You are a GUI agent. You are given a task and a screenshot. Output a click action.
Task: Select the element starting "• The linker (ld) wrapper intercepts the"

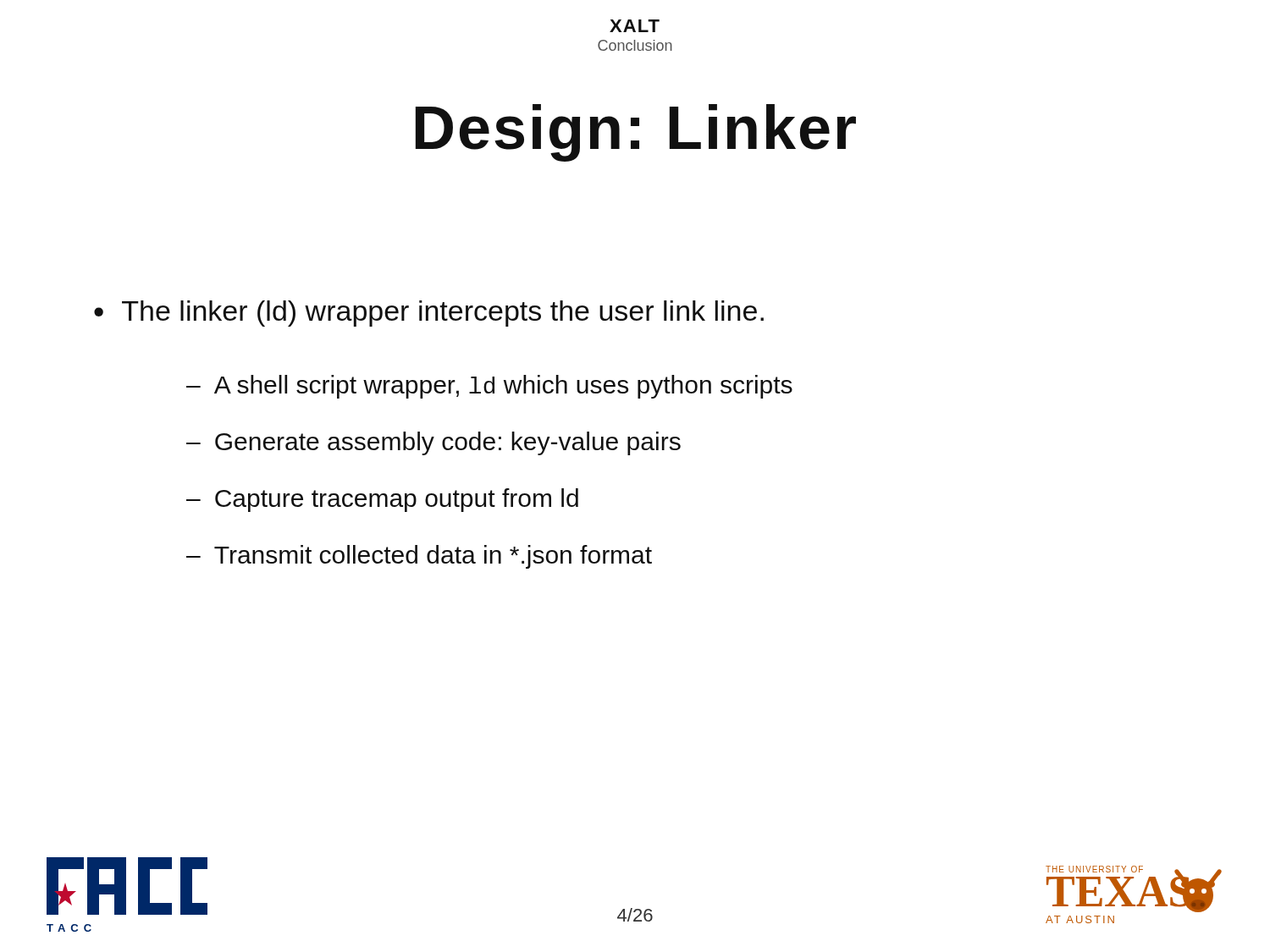coord(430,313)
